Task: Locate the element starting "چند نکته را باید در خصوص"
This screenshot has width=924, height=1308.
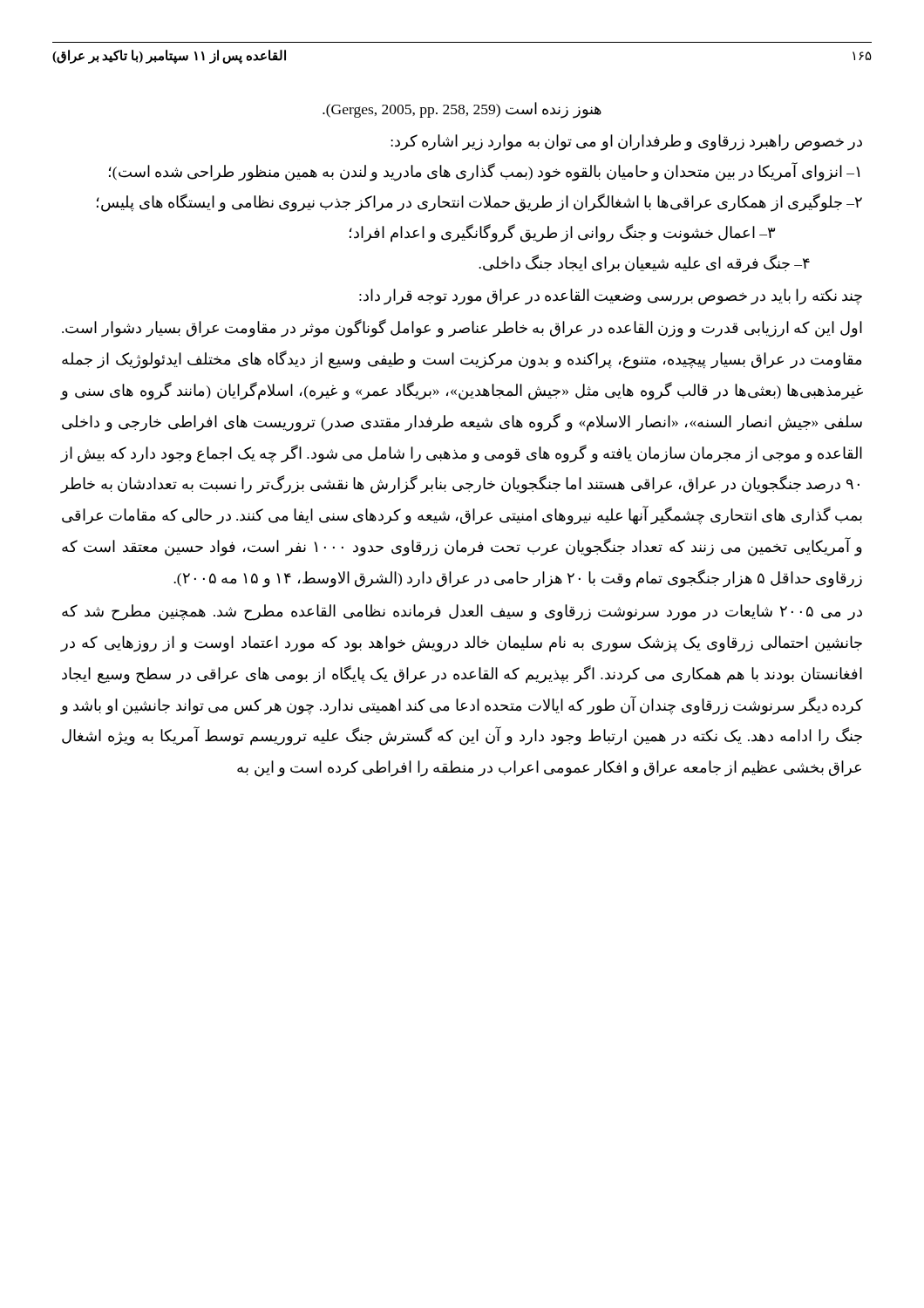Action: 611,296
